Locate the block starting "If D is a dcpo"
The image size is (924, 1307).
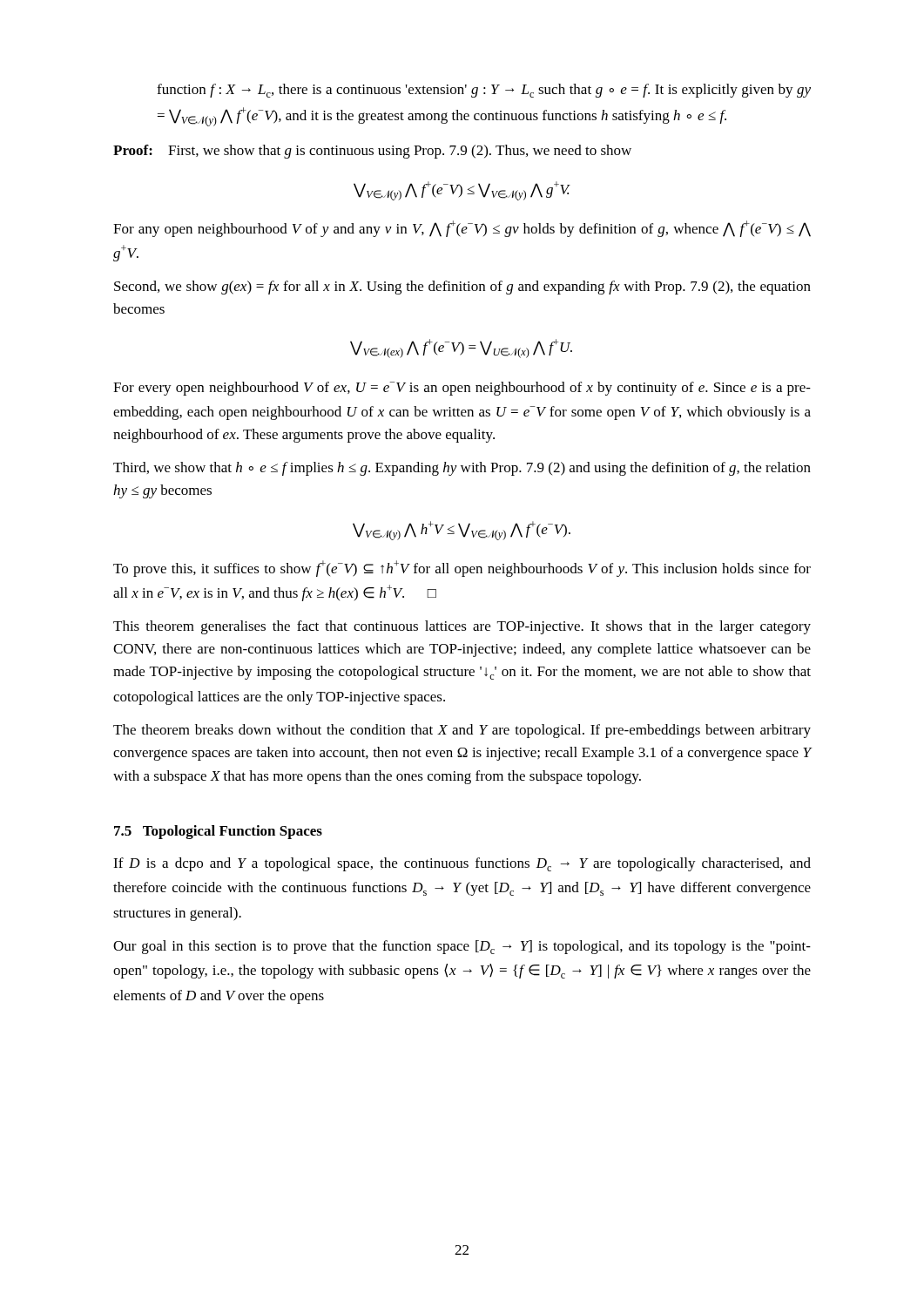(x=462, y=888)
